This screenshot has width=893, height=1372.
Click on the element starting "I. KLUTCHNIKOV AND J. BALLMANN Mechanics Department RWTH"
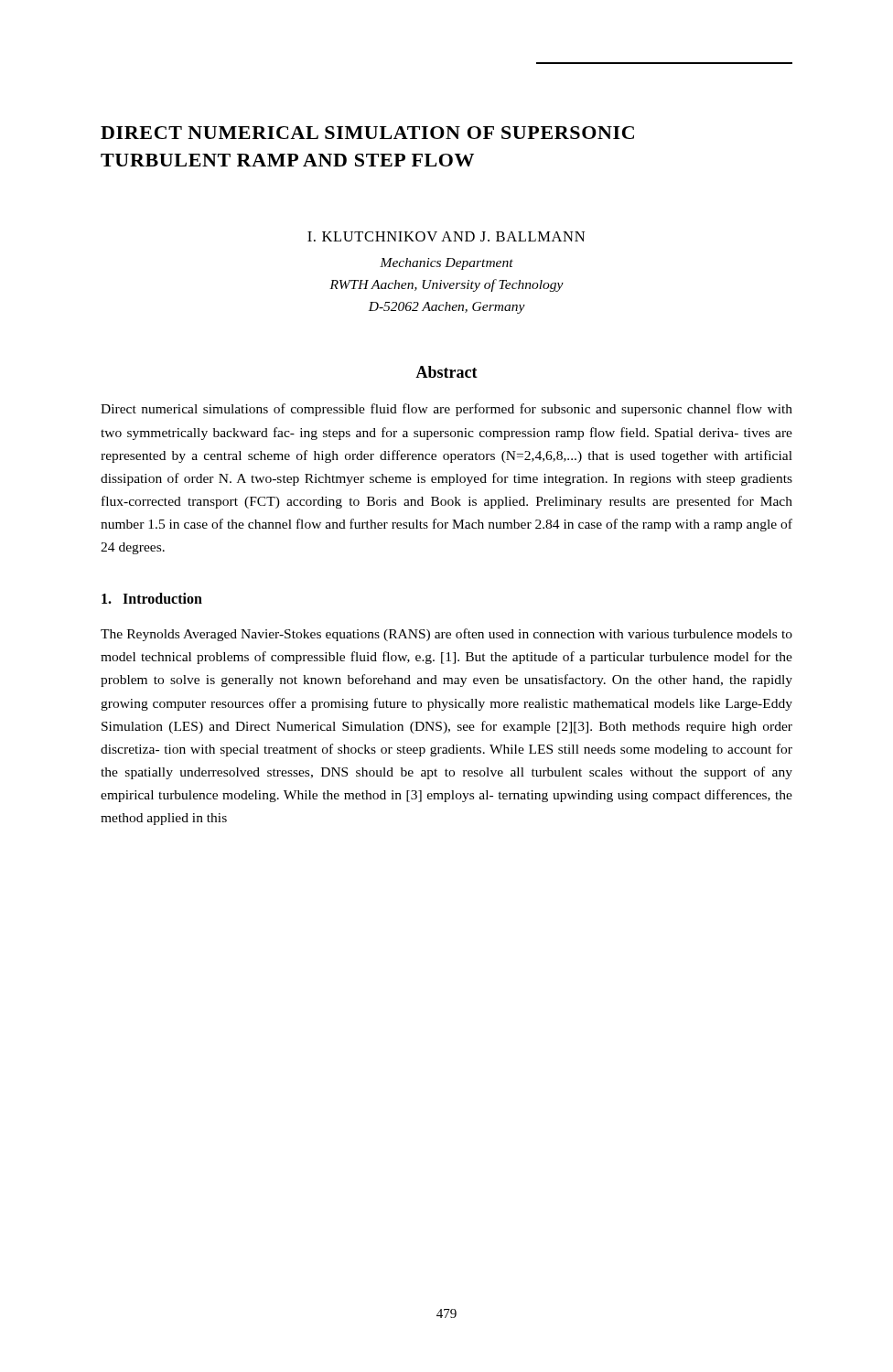446,273
